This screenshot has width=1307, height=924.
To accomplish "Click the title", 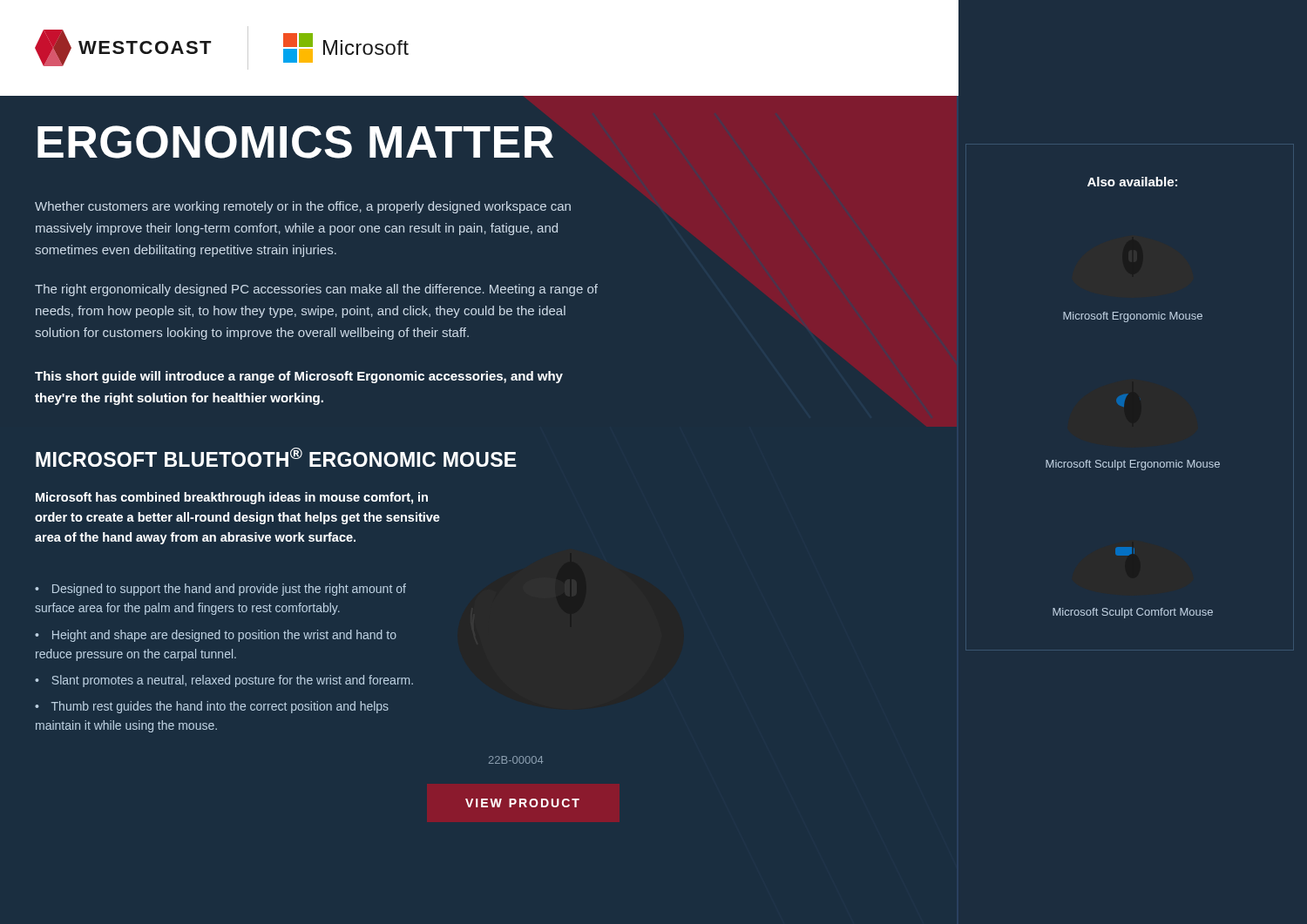I will [x=295, y=142].
